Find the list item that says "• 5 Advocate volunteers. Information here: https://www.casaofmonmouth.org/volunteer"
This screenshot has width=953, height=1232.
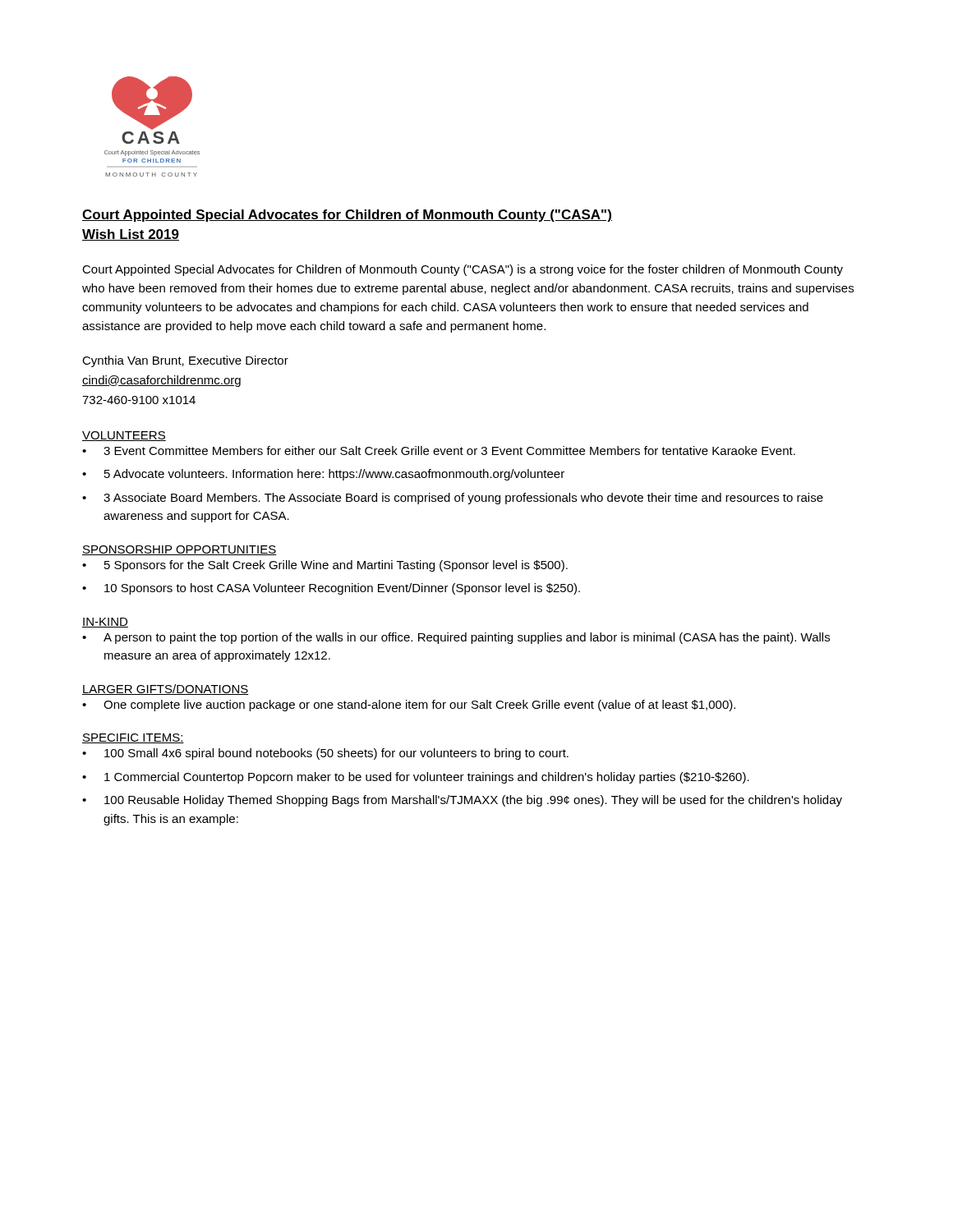coord(323,474)
